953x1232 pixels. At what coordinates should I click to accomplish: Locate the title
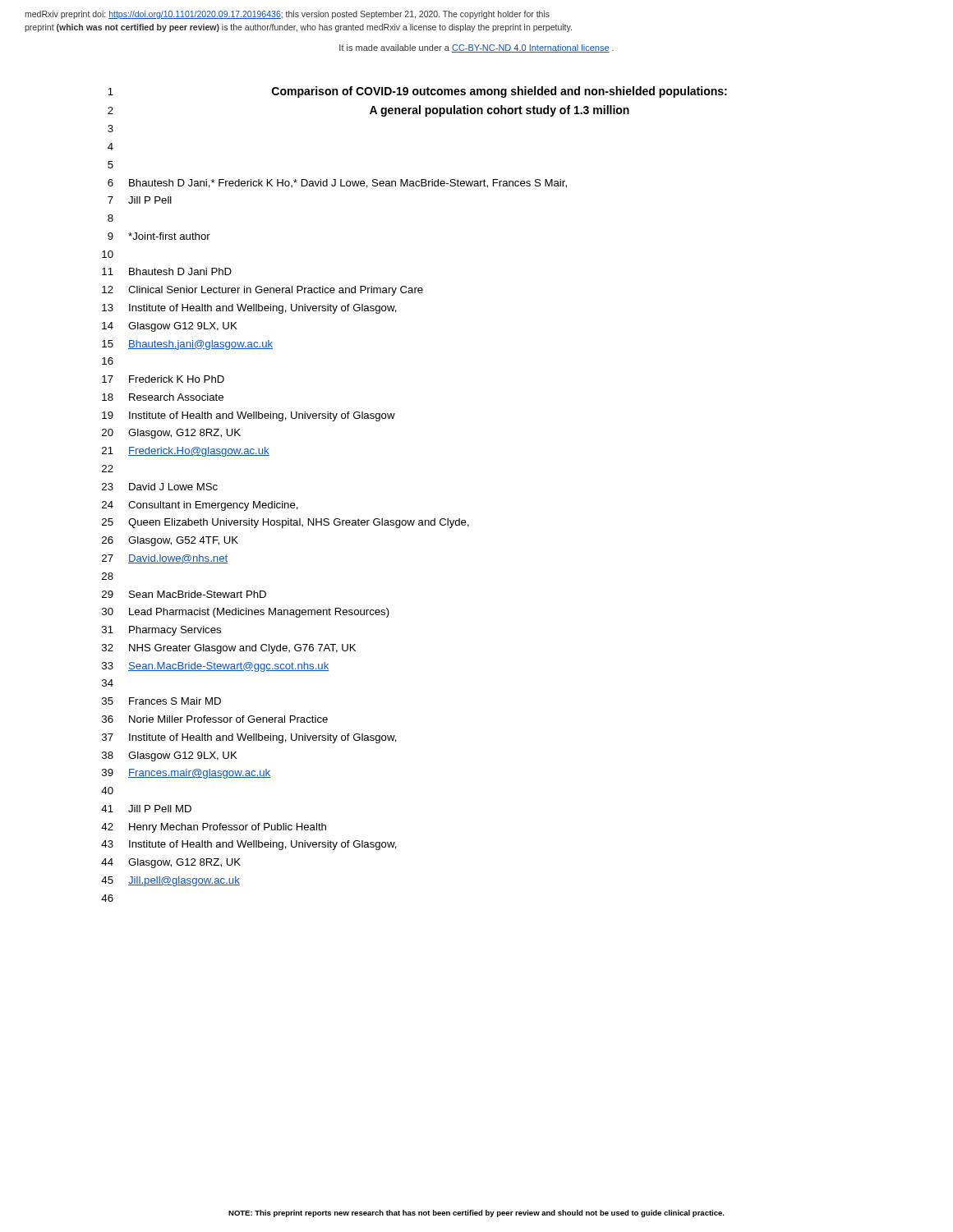[x=476, y=128]
